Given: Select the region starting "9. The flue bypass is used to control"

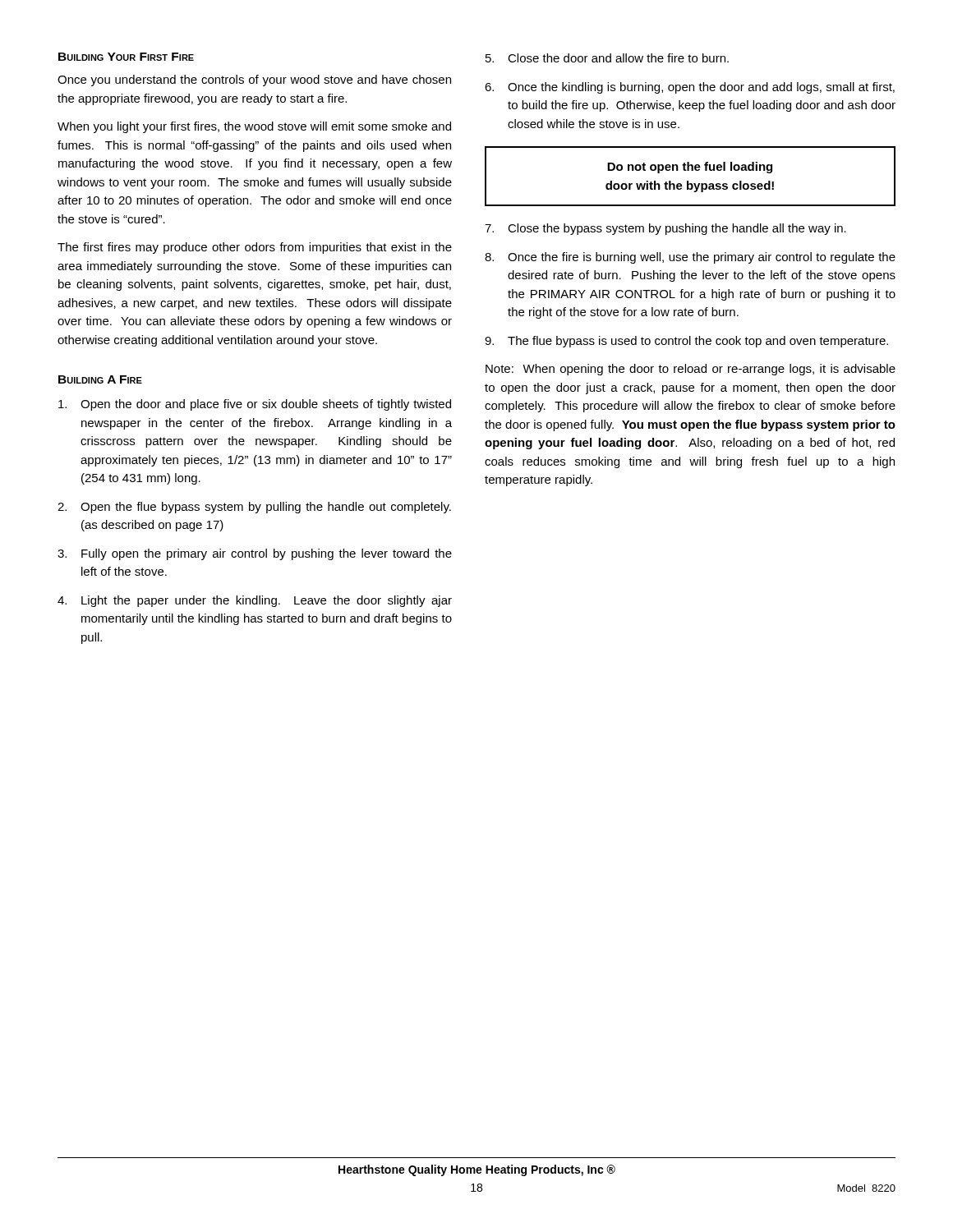Looking at the screenshot, I should (x=690, y=341).
